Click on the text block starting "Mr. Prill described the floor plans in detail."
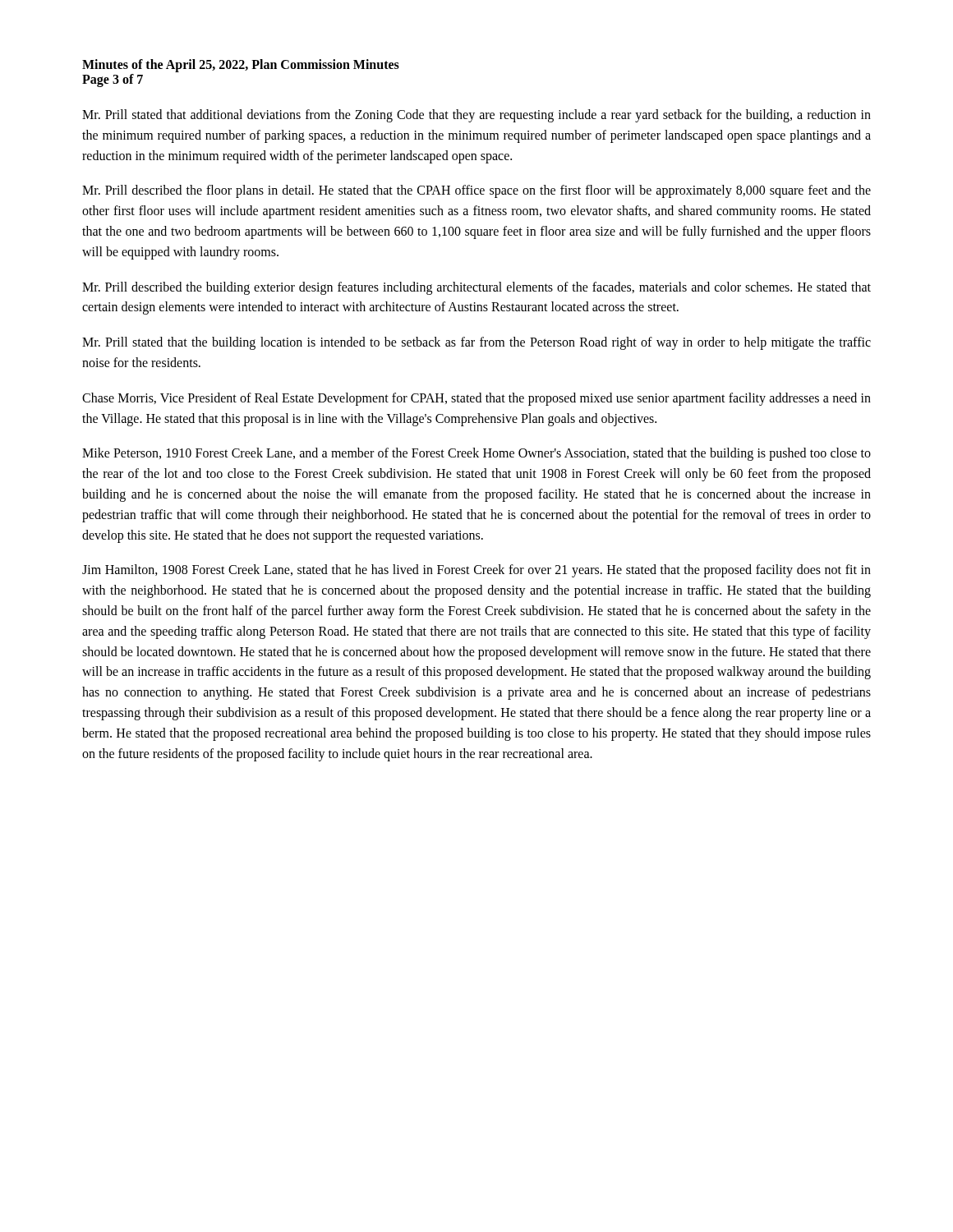953x1232 pixels. pos(476,221)
